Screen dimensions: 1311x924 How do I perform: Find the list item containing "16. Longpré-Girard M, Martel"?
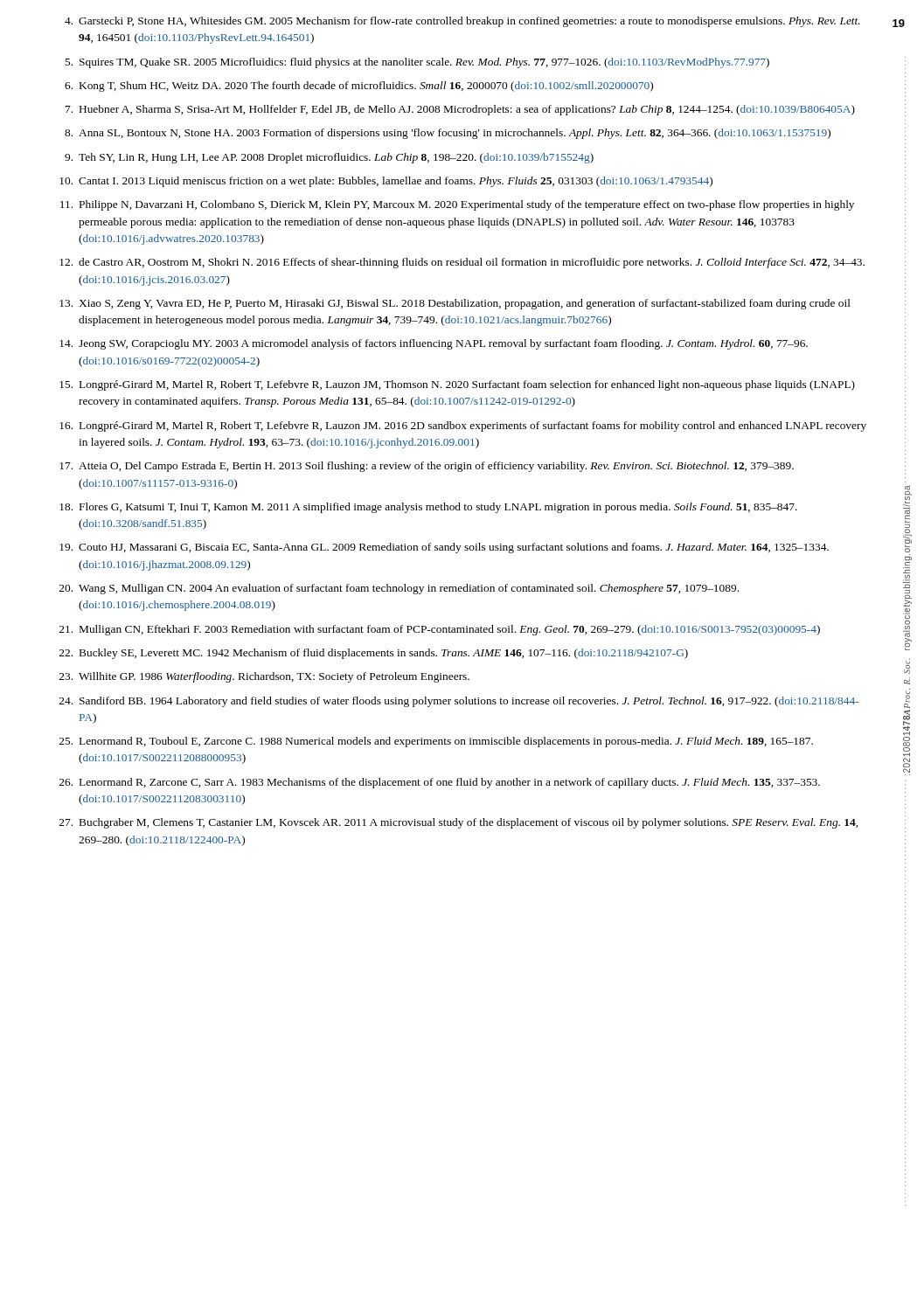(x=461, y=433)
